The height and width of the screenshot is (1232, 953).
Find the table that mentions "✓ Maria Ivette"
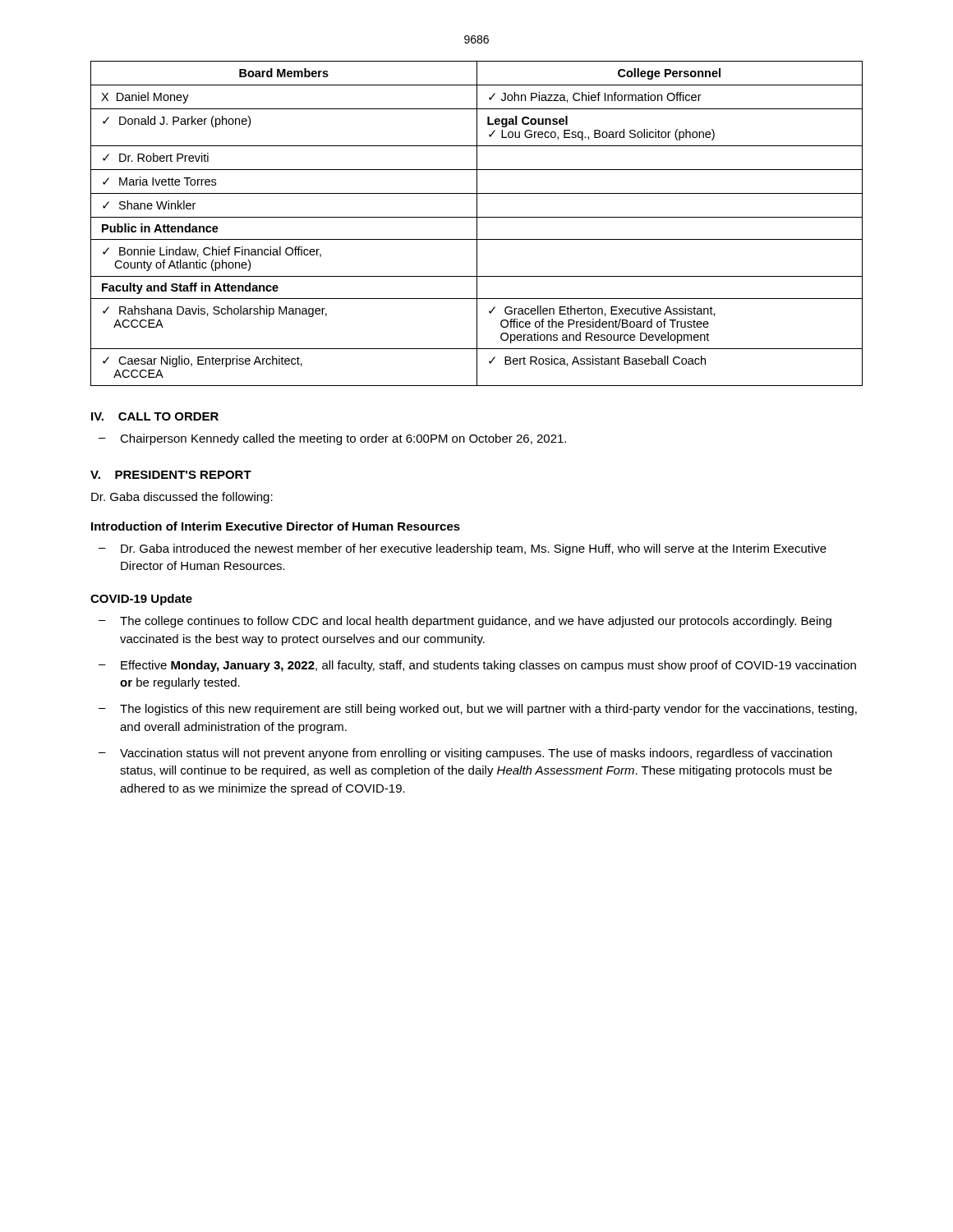[x=476, y=223]
